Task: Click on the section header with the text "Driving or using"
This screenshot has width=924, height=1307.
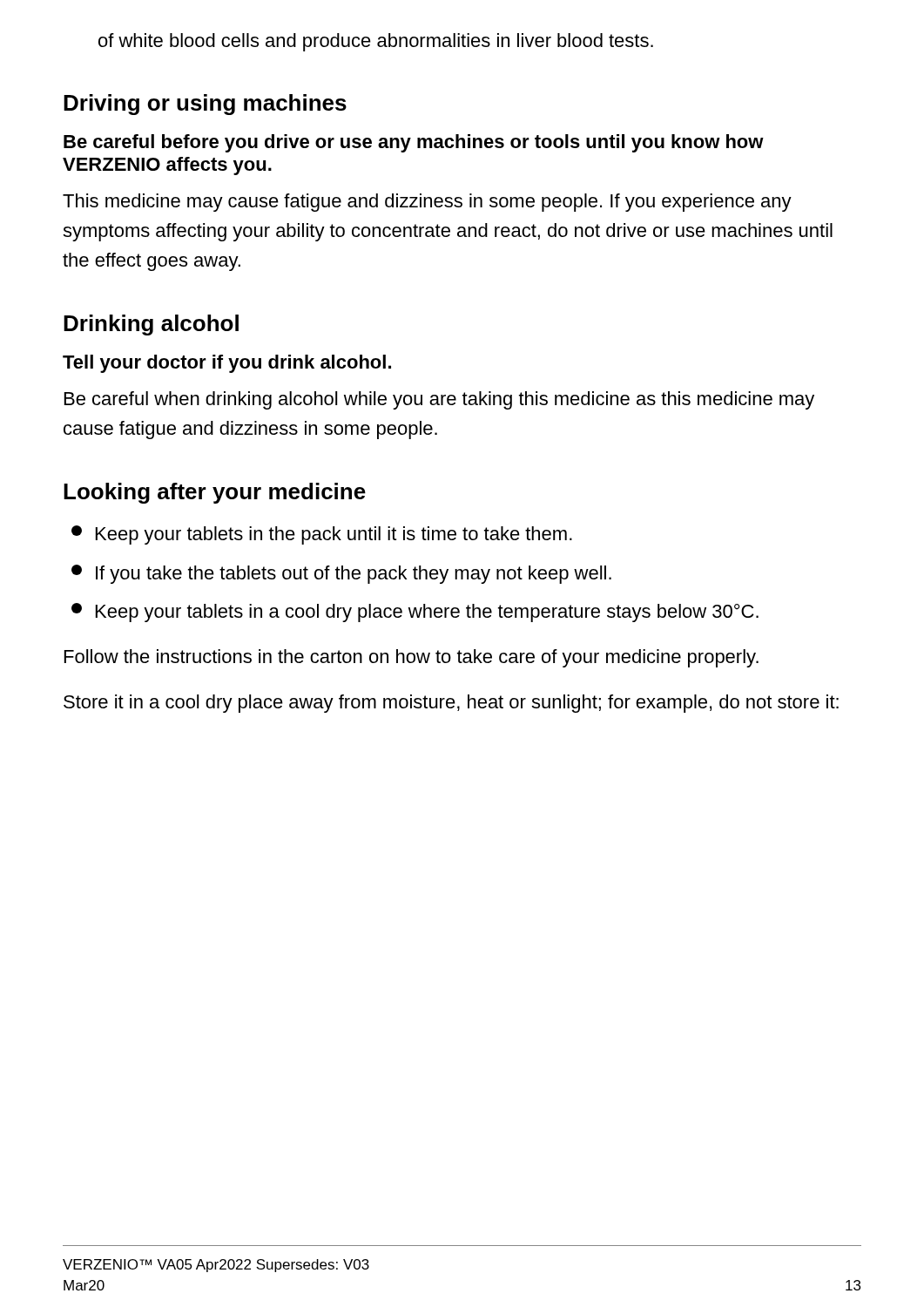Action: point(205,103)
